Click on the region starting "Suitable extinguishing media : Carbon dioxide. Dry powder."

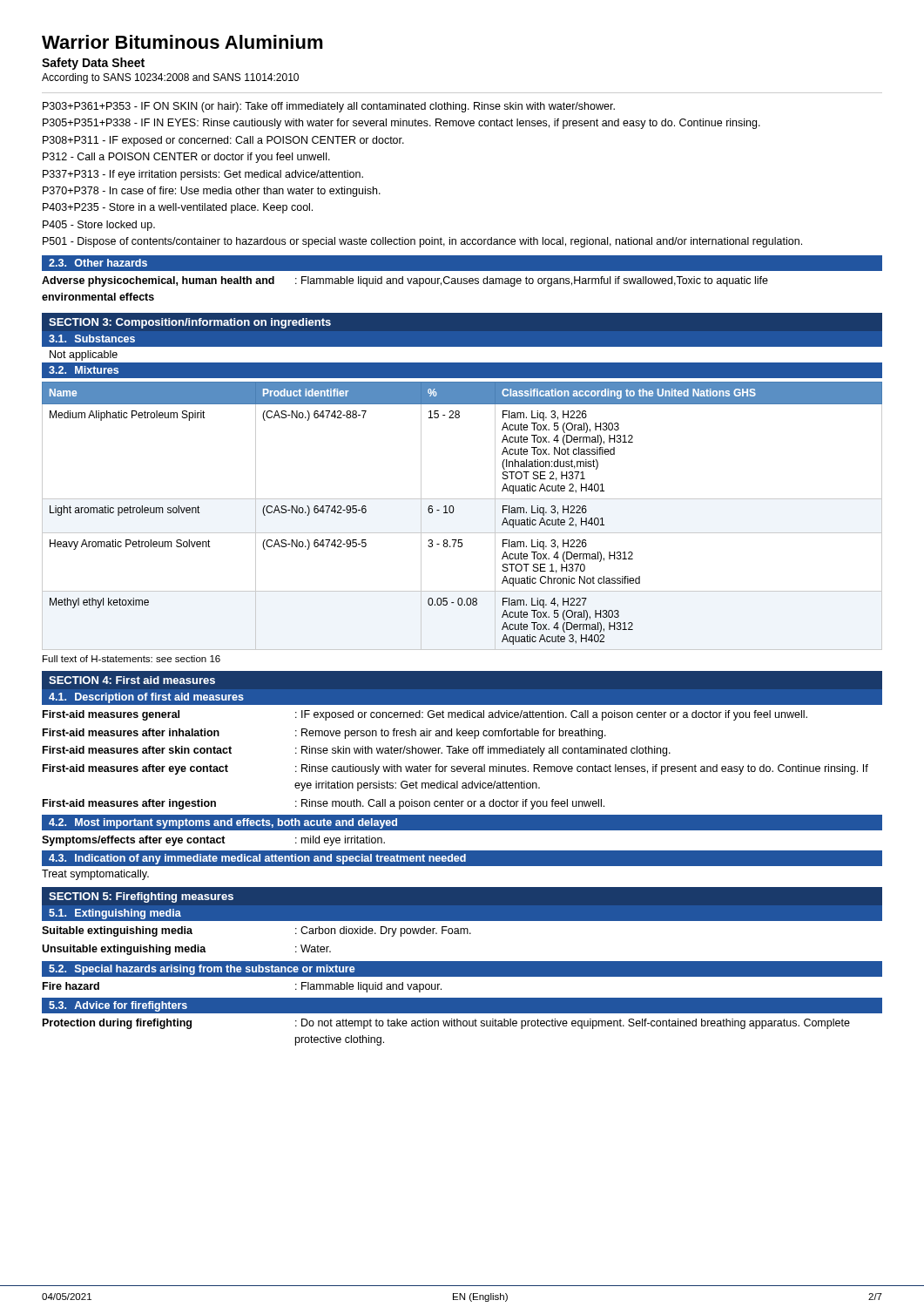pyautogui.click(x=462, y=931)
